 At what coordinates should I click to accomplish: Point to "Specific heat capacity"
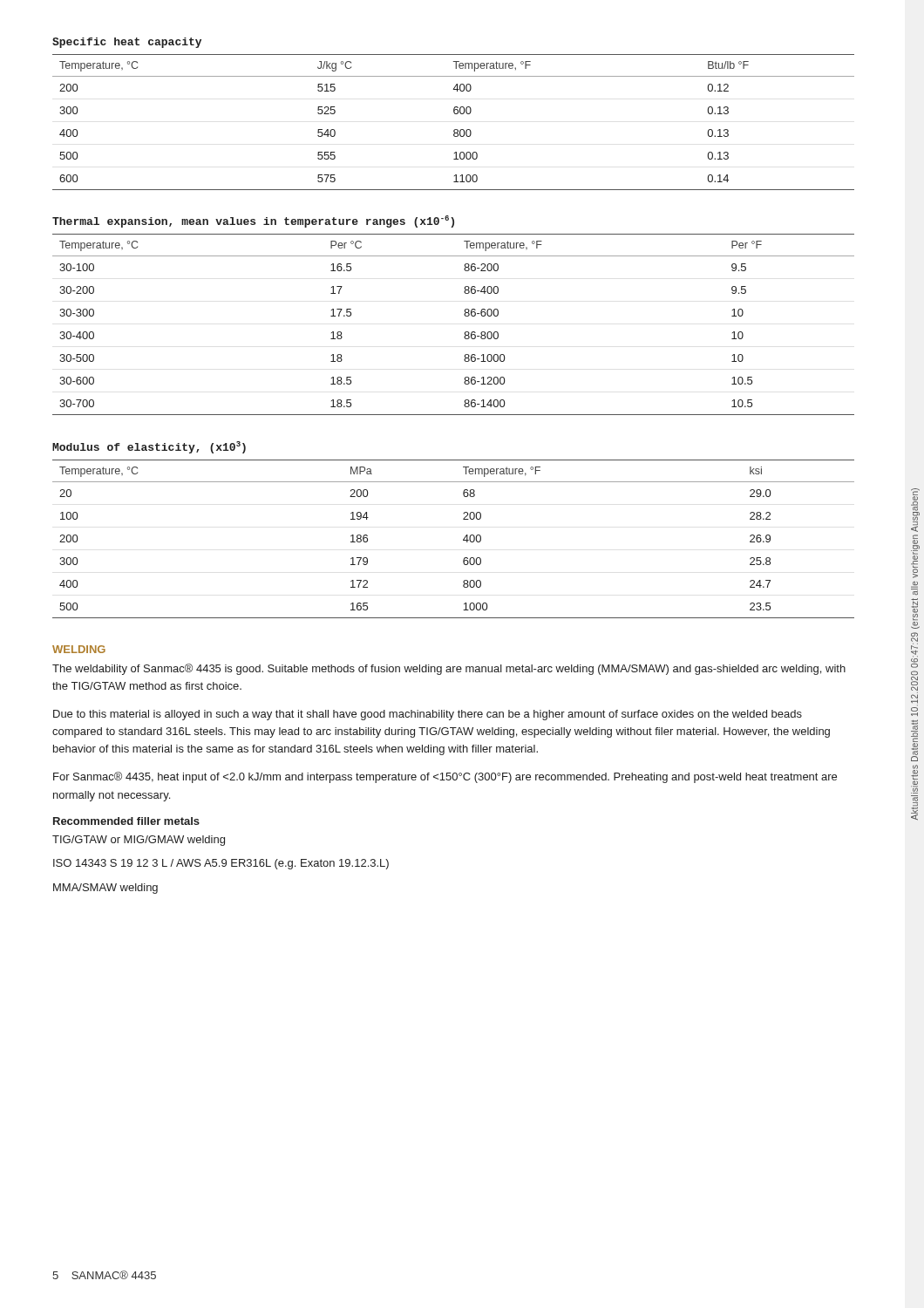point(127,42)
